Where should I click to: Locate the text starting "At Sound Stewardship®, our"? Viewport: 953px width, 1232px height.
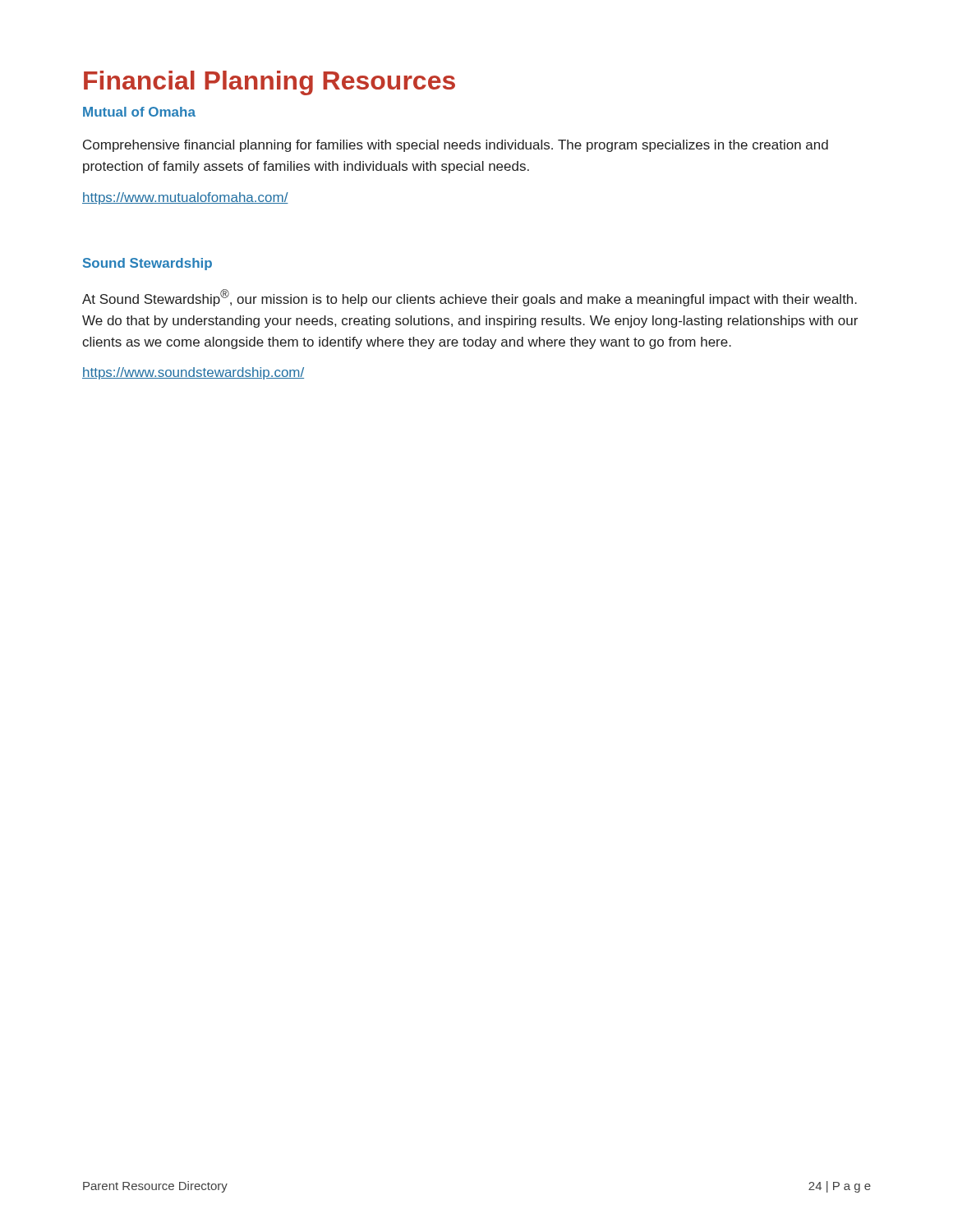click(476, 320)
